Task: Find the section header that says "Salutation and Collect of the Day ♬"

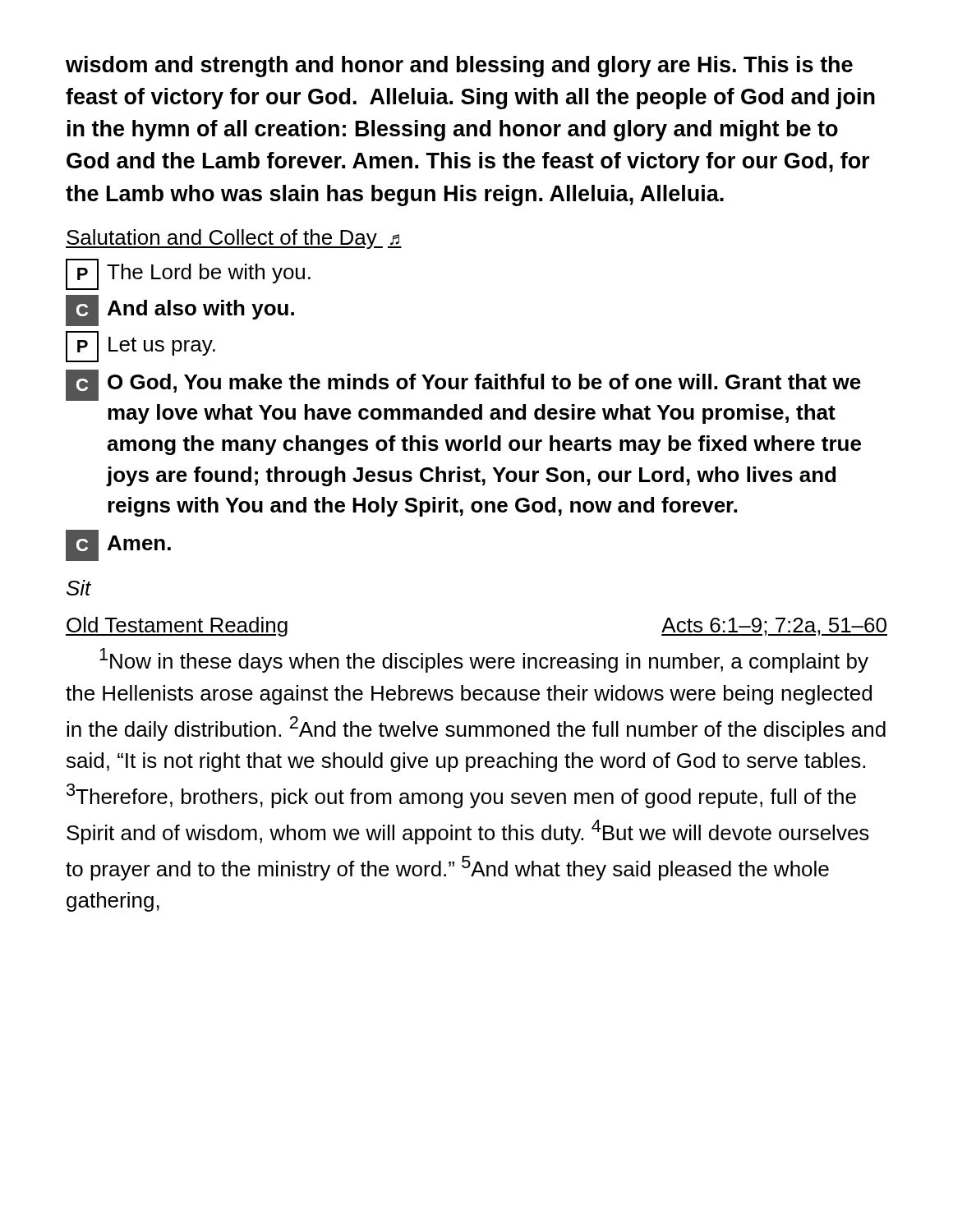Action: coord(233,237)
